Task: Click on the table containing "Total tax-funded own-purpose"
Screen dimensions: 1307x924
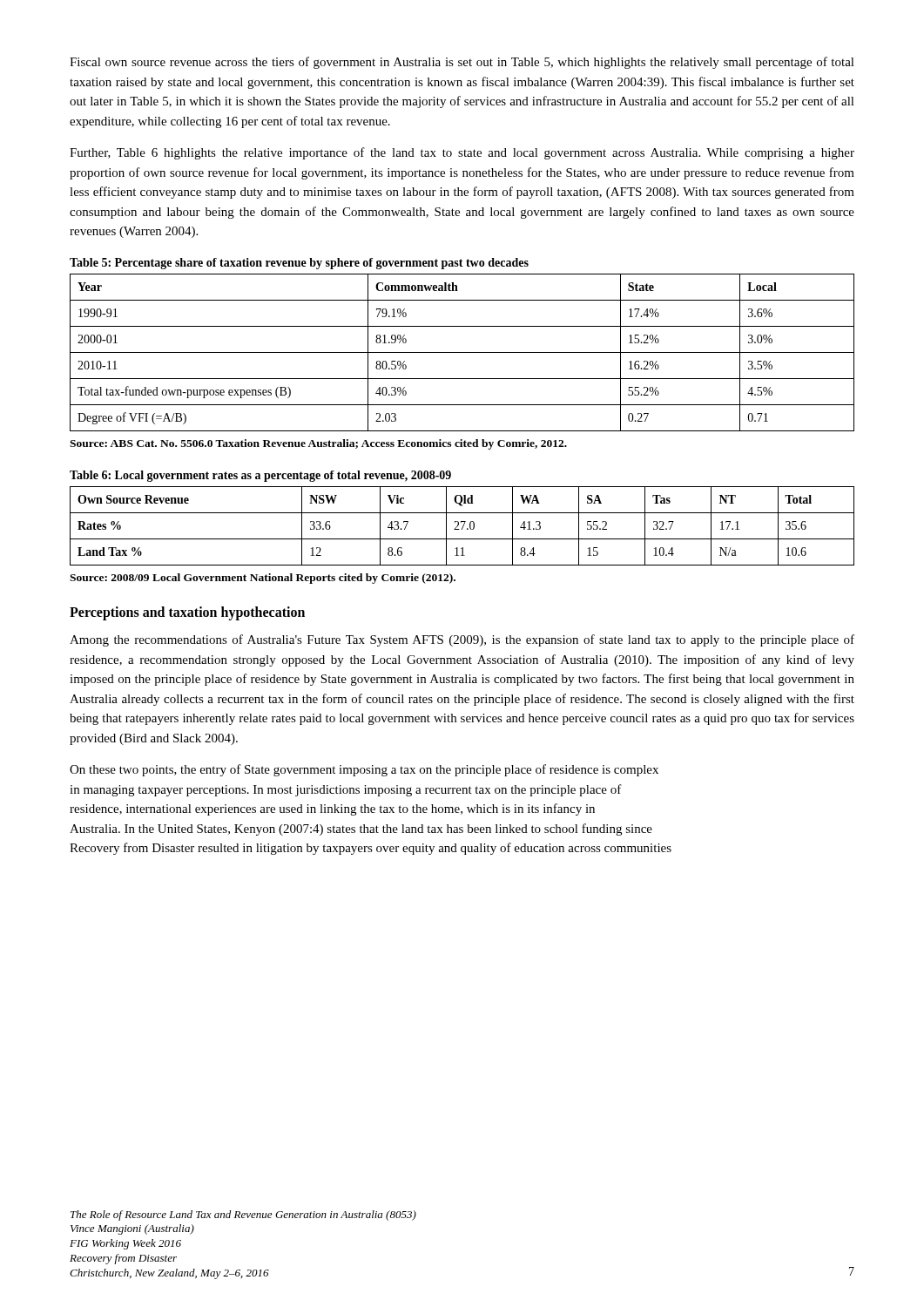Action: (x=462, y=352)
